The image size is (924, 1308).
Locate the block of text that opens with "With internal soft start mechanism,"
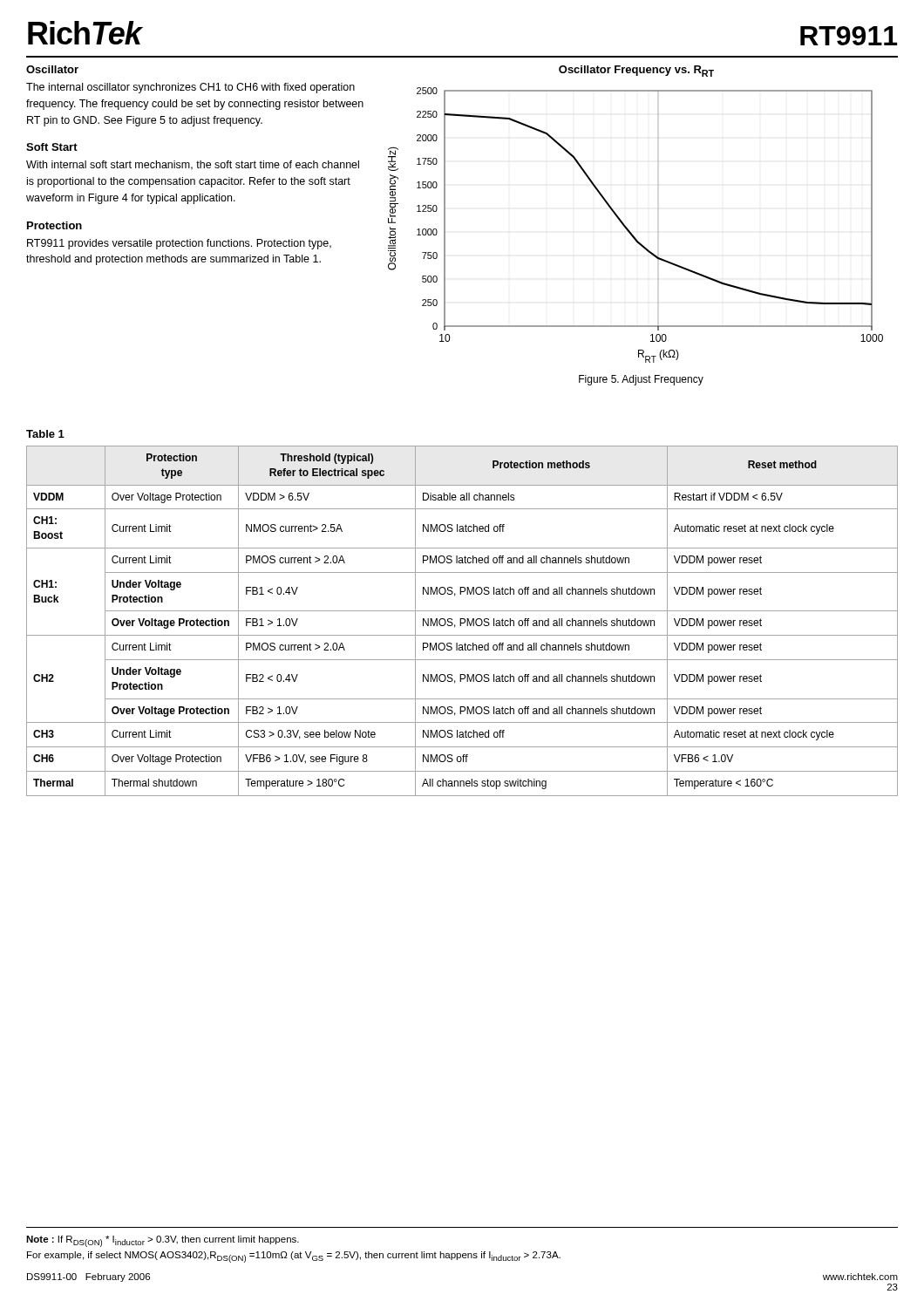click(193, 181)
